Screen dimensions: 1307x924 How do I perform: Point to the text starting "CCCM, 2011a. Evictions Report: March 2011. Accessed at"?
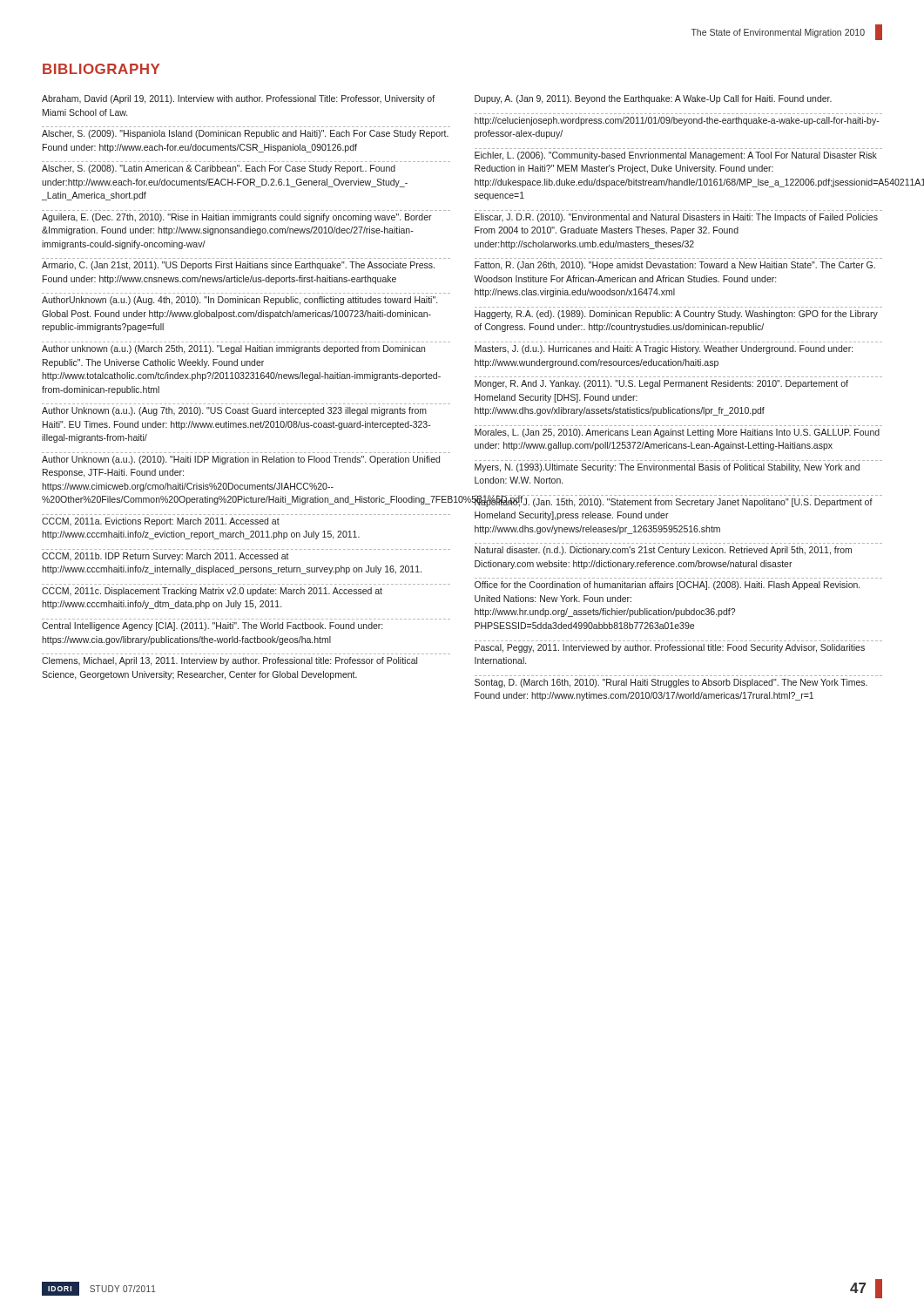tap(201, 528)
